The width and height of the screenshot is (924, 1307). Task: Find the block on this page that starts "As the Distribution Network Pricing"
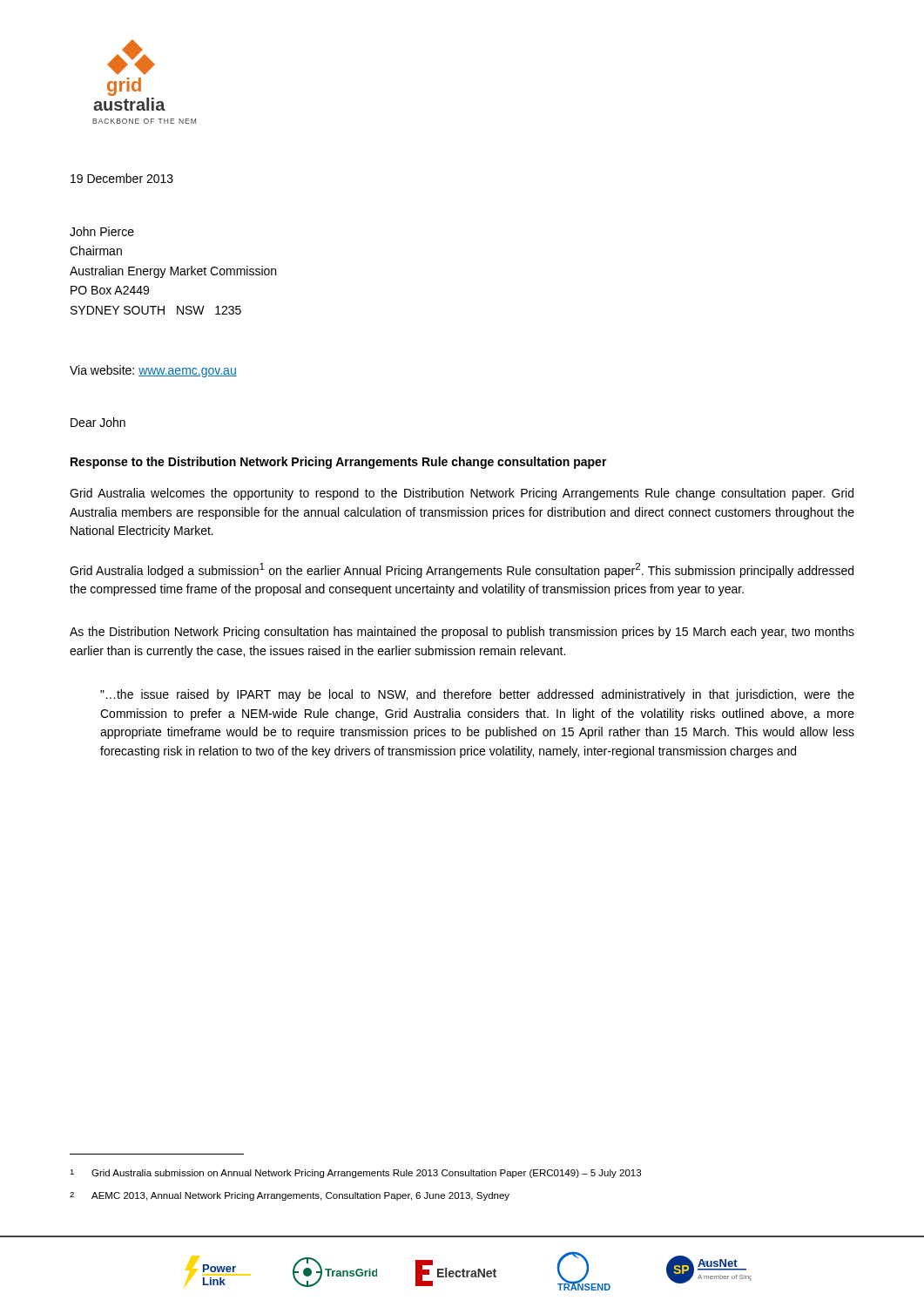pyautogui.click(x=462, y=641)
